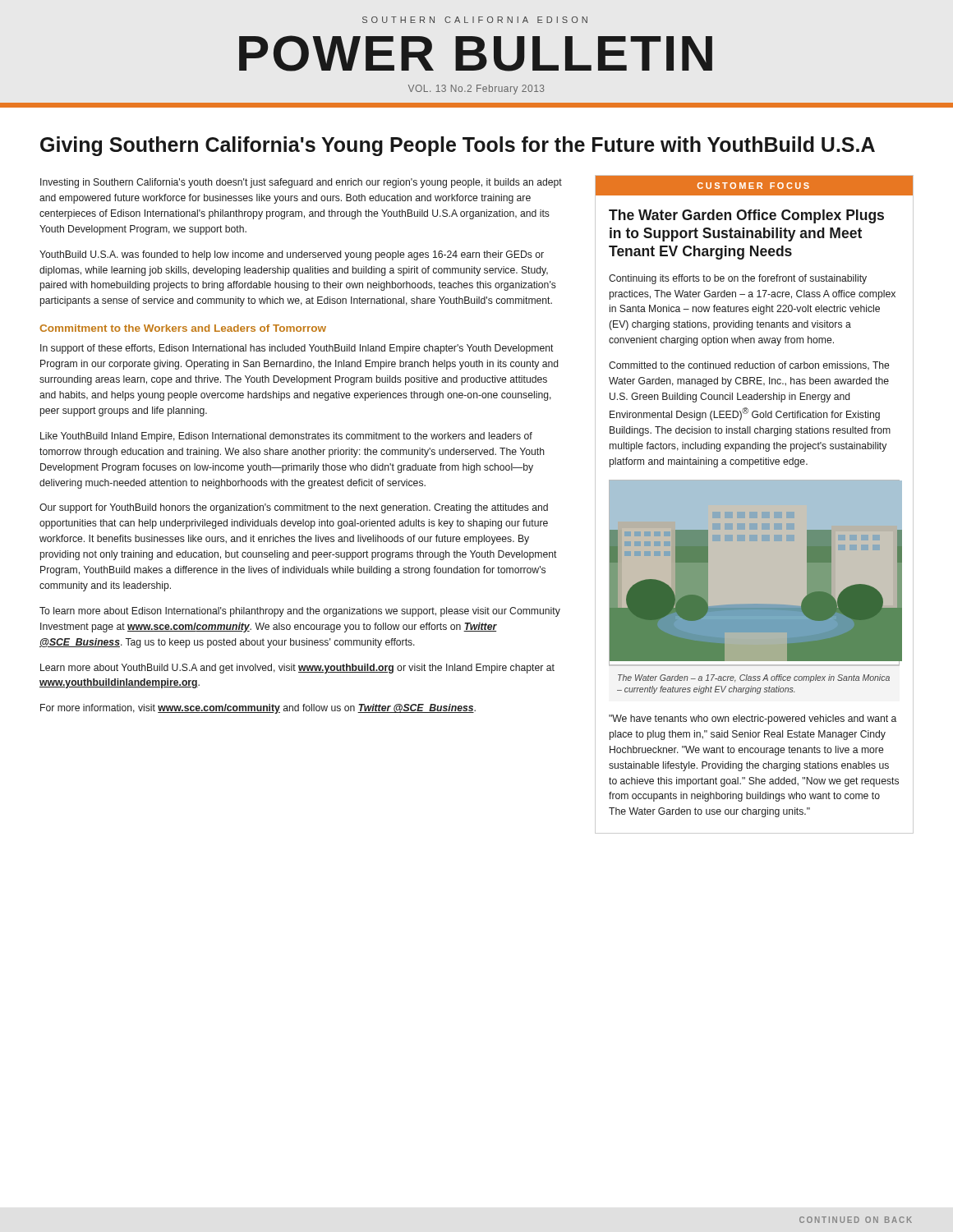Click on the section header that reads "The Water Garden Office Complex Plugs in"
This screenshot has width=953, height=1232.
[x=747, y=233]
